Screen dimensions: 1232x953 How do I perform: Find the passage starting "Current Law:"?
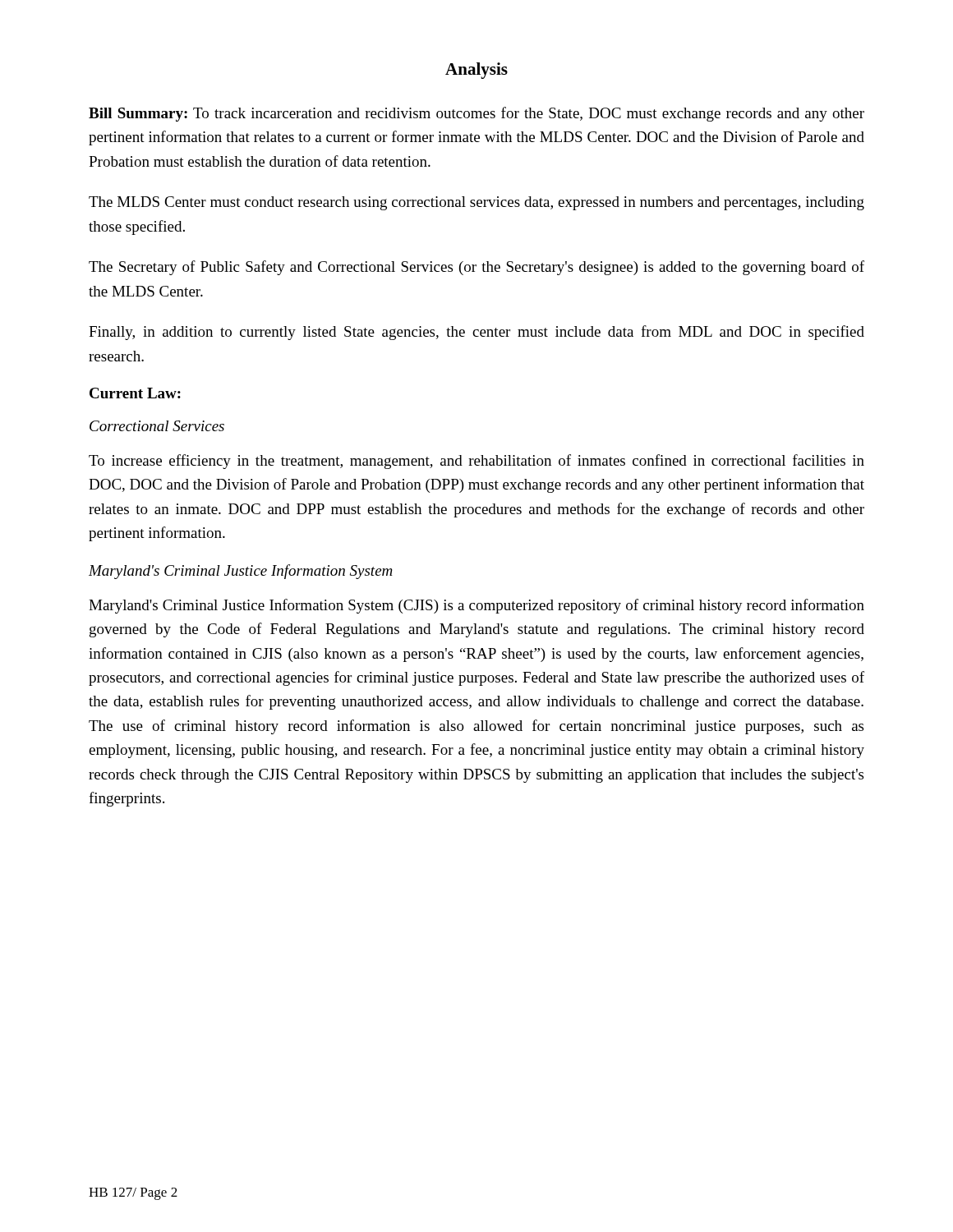click(x=135, y=393)
